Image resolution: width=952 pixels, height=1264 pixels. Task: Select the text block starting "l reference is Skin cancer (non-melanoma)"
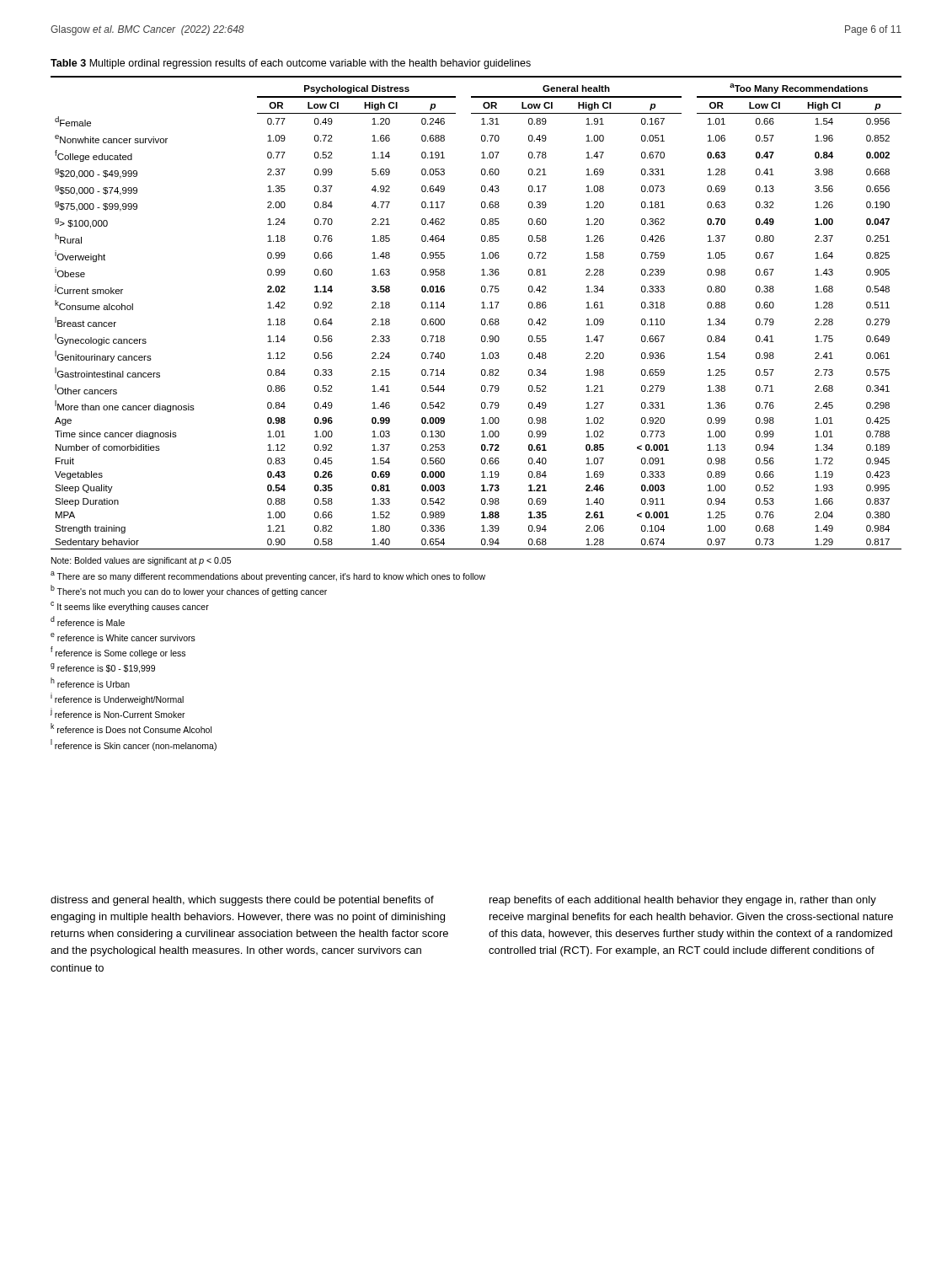click(134, 744)
